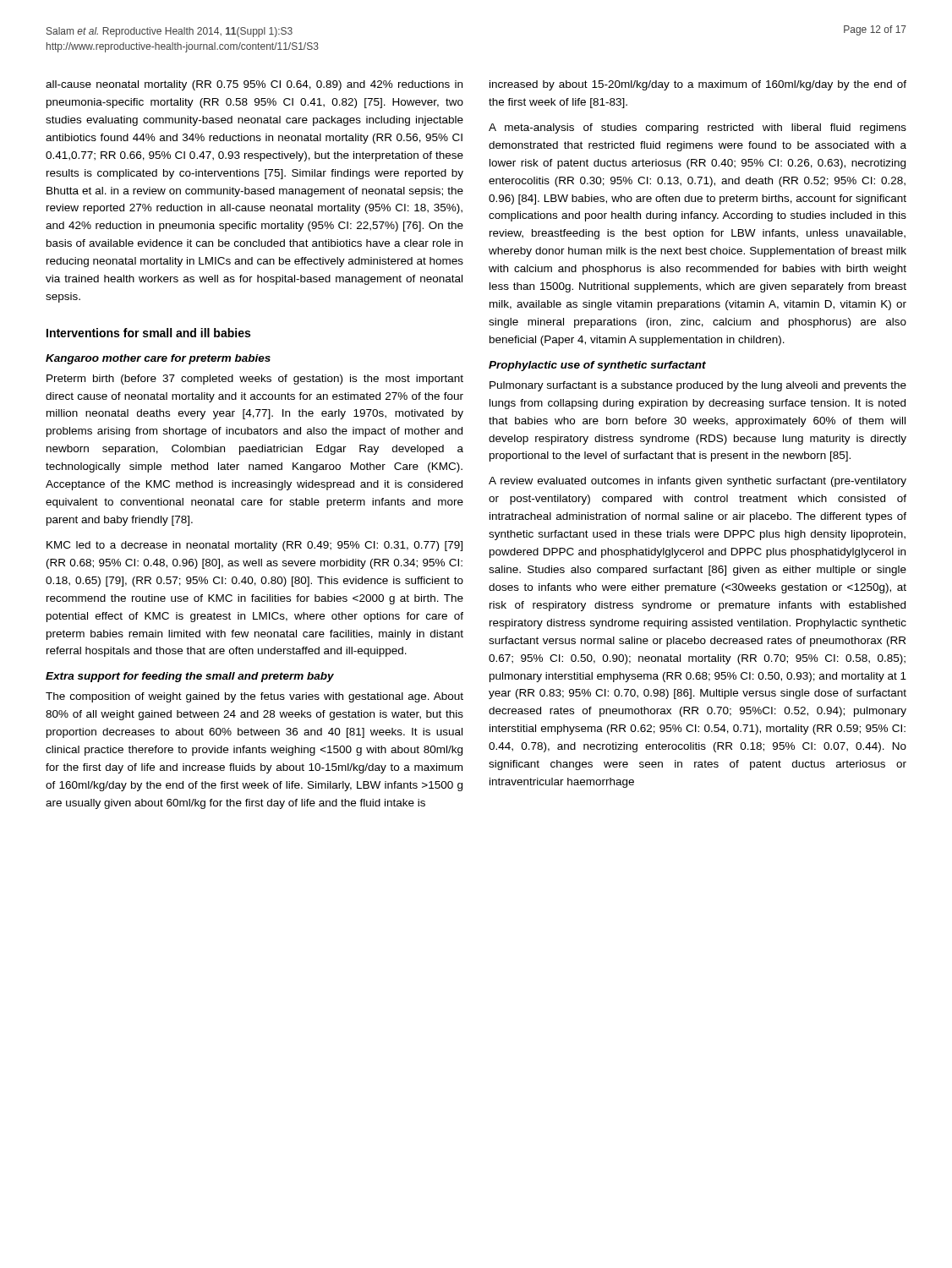The height and width of the screenshot is (1268, 952).
Task: Click the passage that begins "Pulmonary surfactant is a substance produced"
Action: click(x=697, y=584)
